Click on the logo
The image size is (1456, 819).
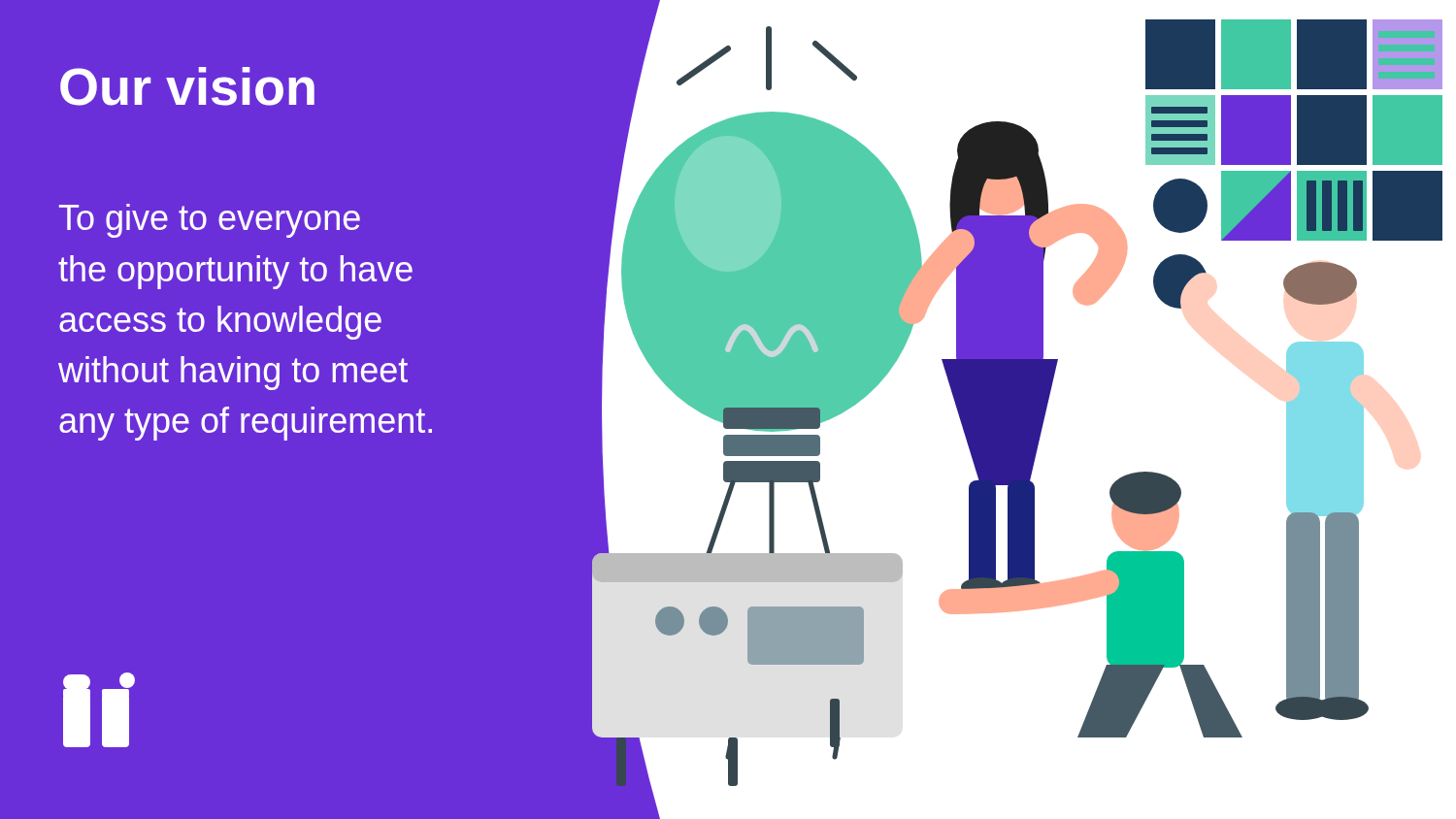(x=112, y=715)
